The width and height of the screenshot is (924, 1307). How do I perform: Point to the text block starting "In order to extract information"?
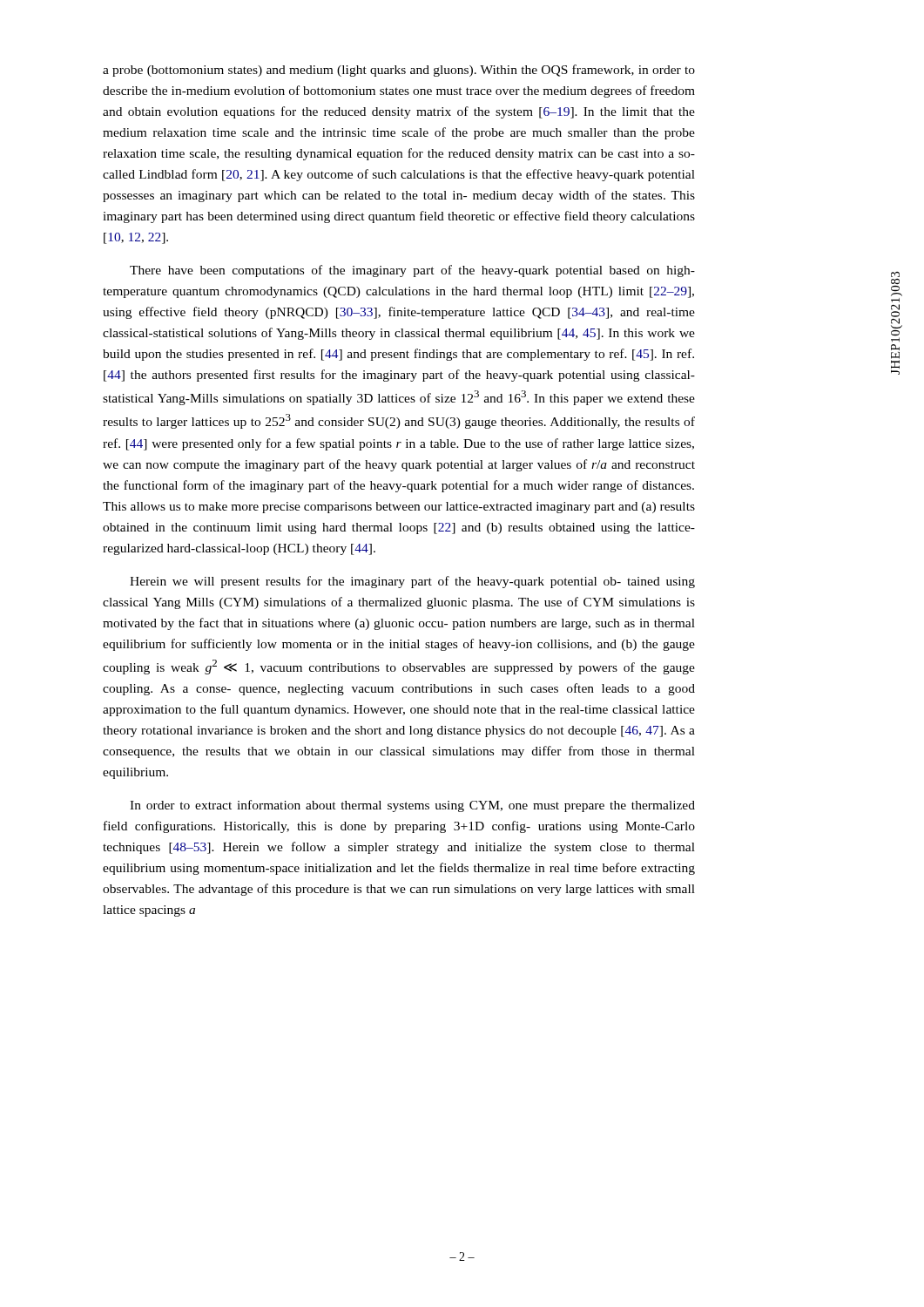399,857
